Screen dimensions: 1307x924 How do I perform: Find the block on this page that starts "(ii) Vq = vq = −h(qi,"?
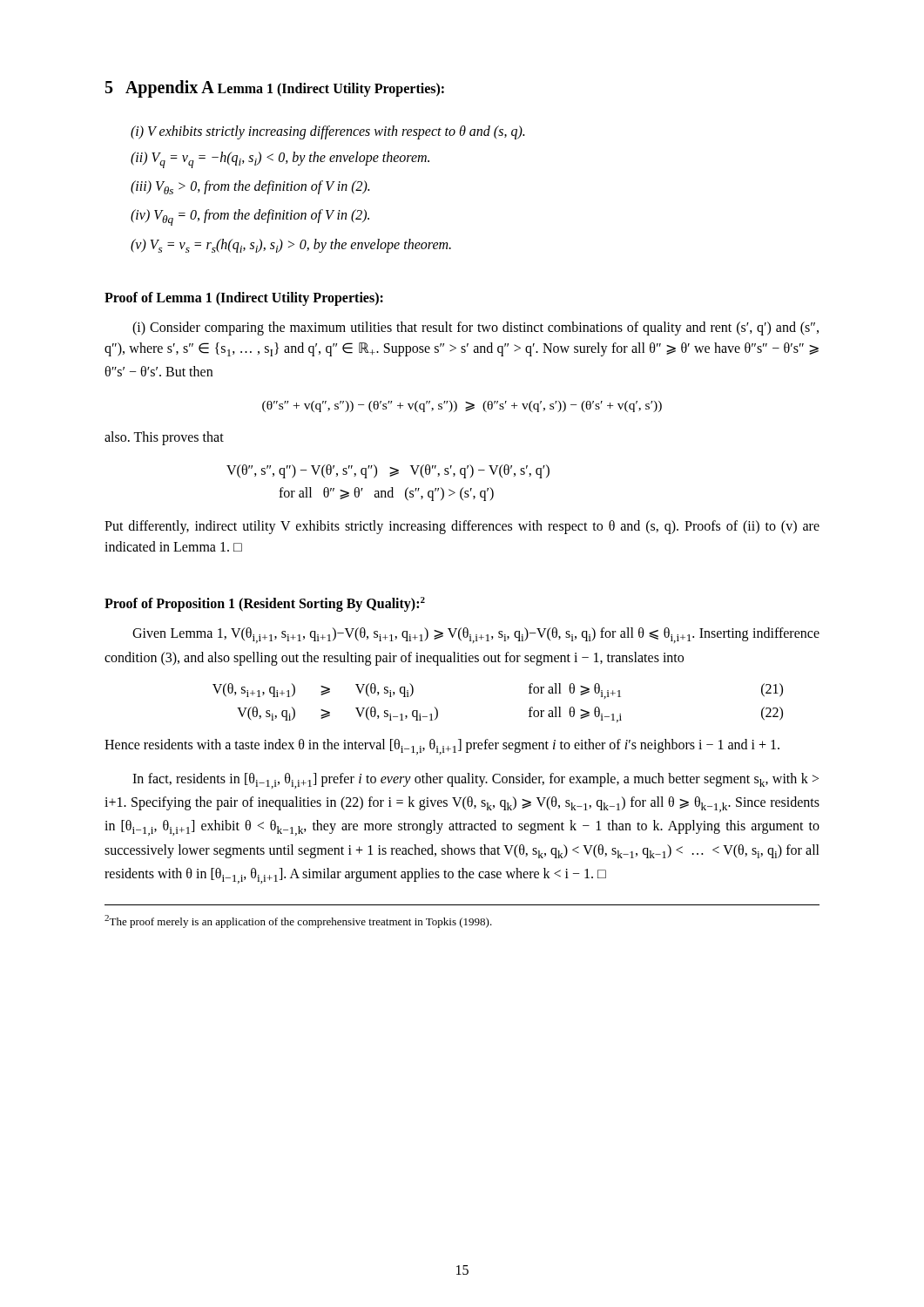[280, 160]
